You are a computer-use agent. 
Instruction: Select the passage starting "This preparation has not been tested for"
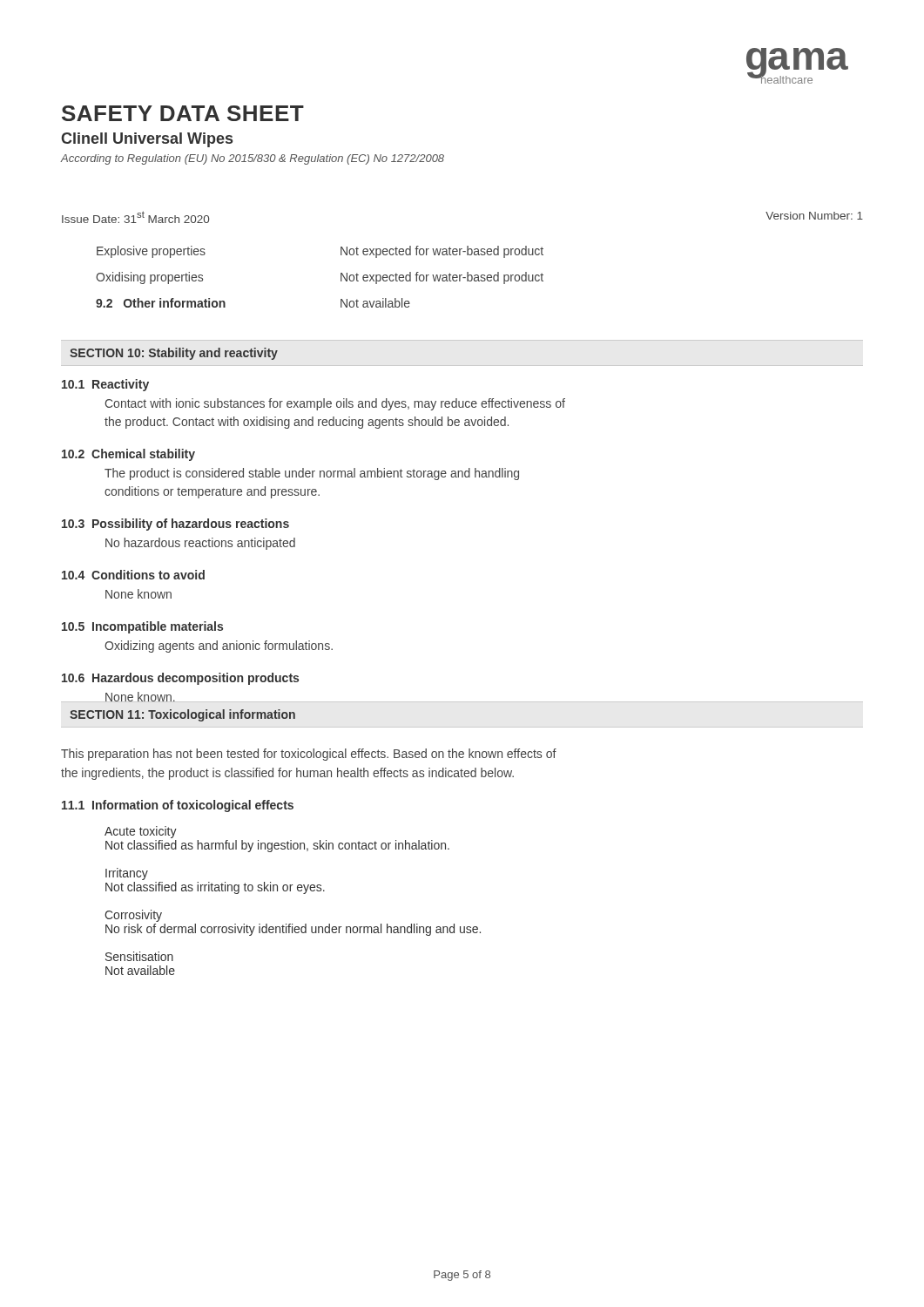[x=308, y=763]
